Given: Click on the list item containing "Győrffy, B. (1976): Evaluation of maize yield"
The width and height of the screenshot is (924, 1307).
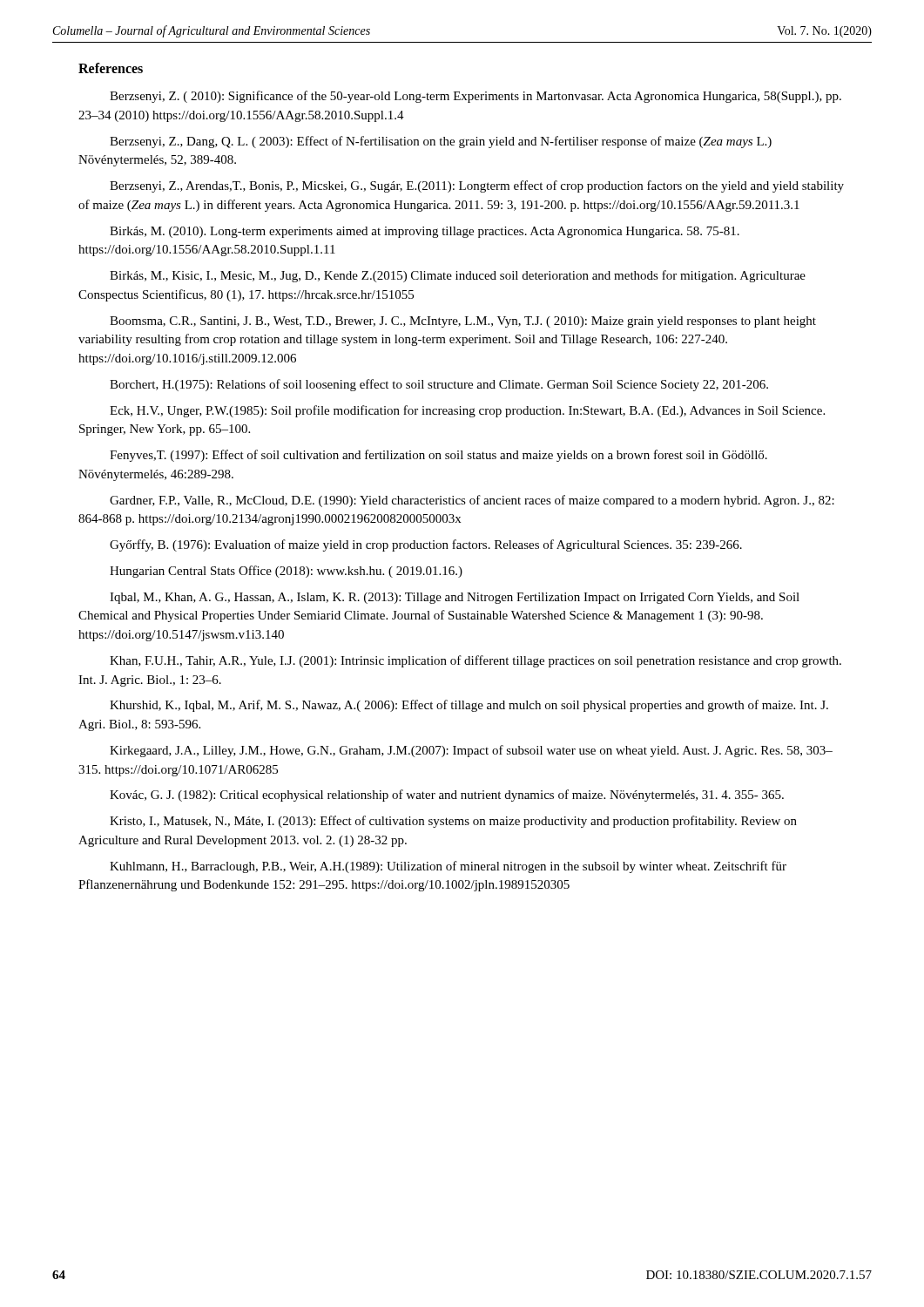Looking at the screenshot, I should pos(426,545).
